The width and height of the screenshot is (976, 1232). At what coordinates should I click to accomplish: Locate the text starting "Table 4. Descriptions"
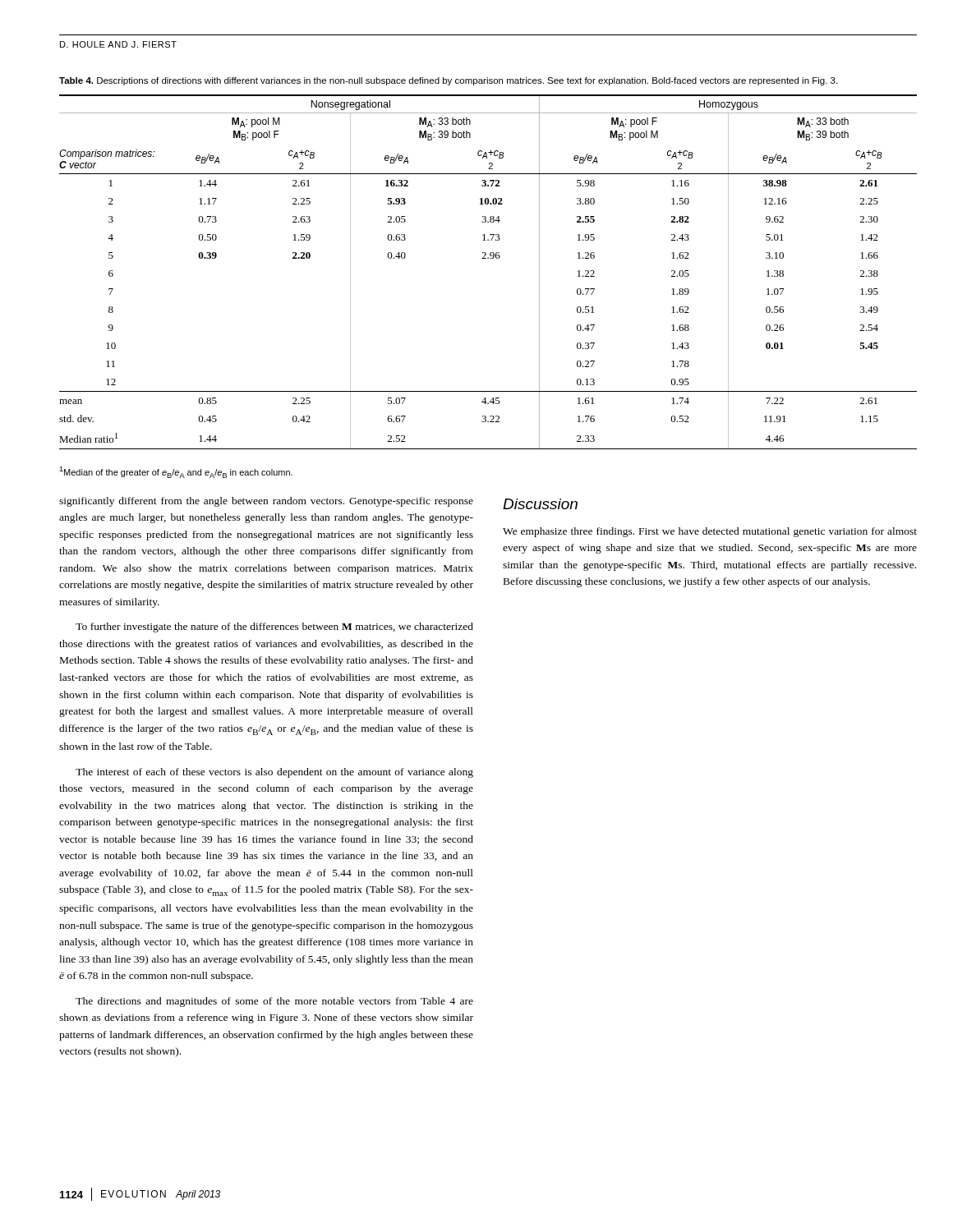pyautogui.click(x=449, y=80)
